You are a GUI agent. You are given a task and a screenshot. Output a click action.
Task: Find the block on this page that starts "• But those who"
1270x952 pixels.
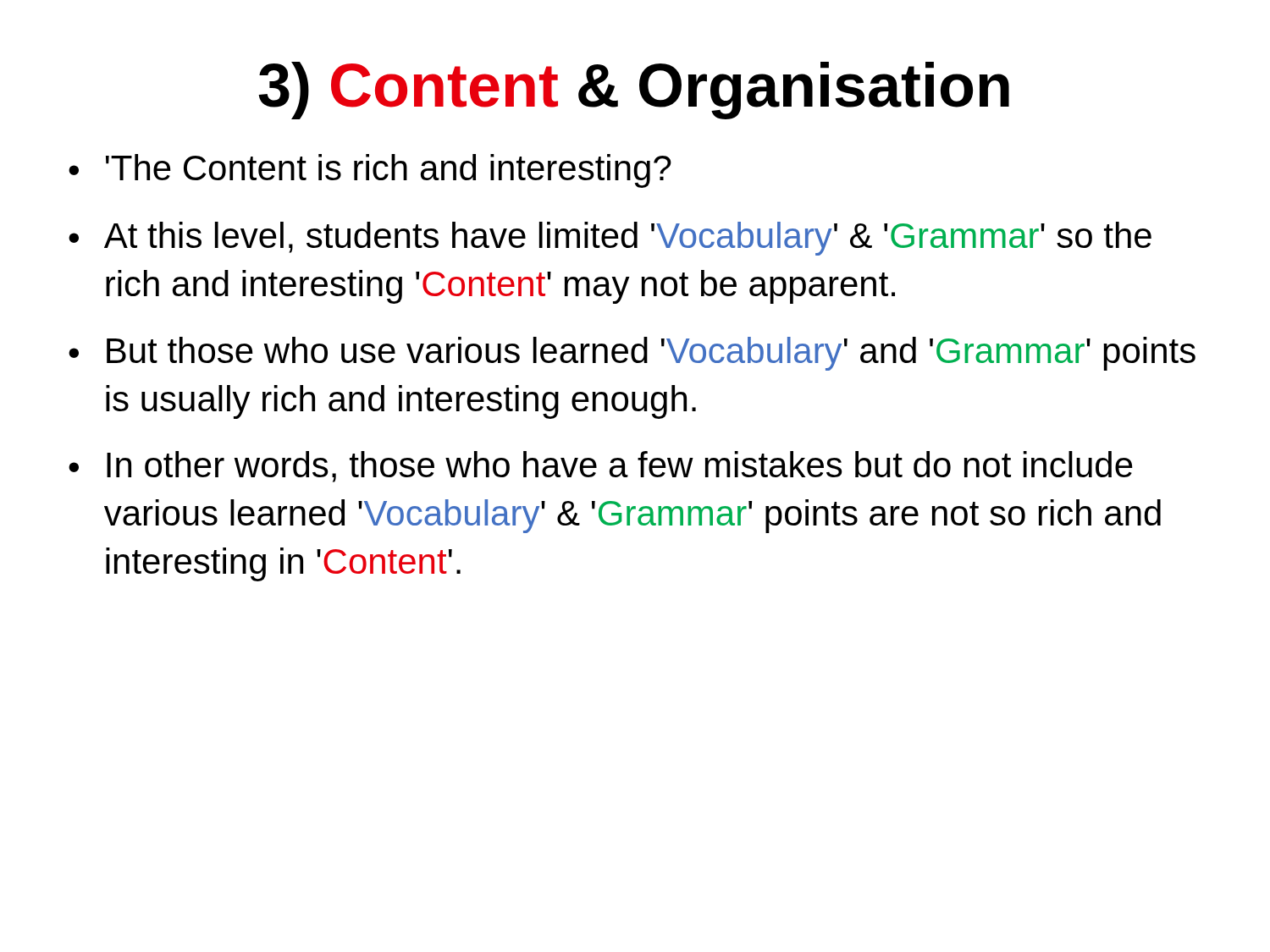point(635,375)
